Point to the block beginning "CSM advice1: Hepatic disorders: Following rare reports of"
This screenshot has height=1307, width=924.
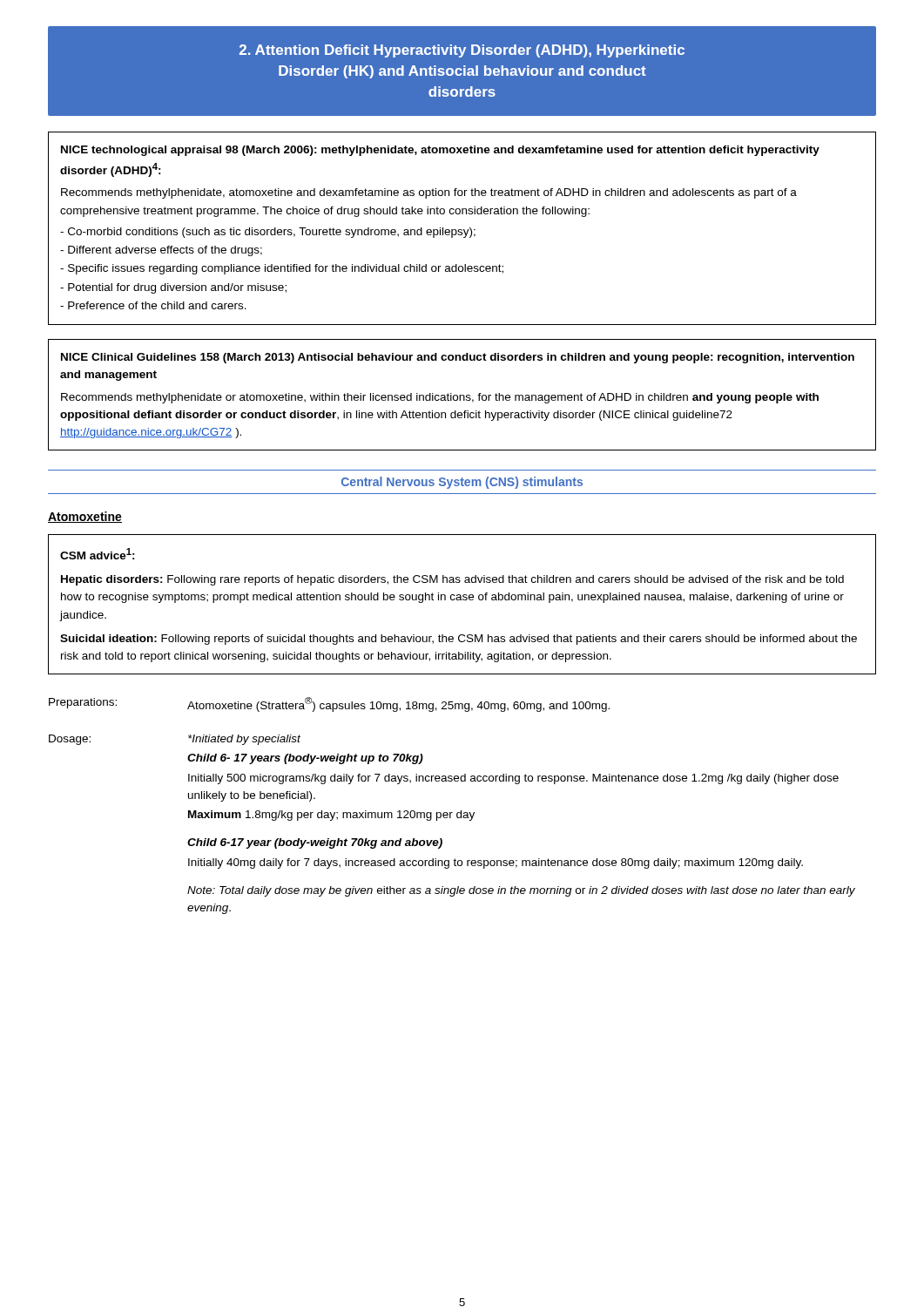click(x=462, y=605)
